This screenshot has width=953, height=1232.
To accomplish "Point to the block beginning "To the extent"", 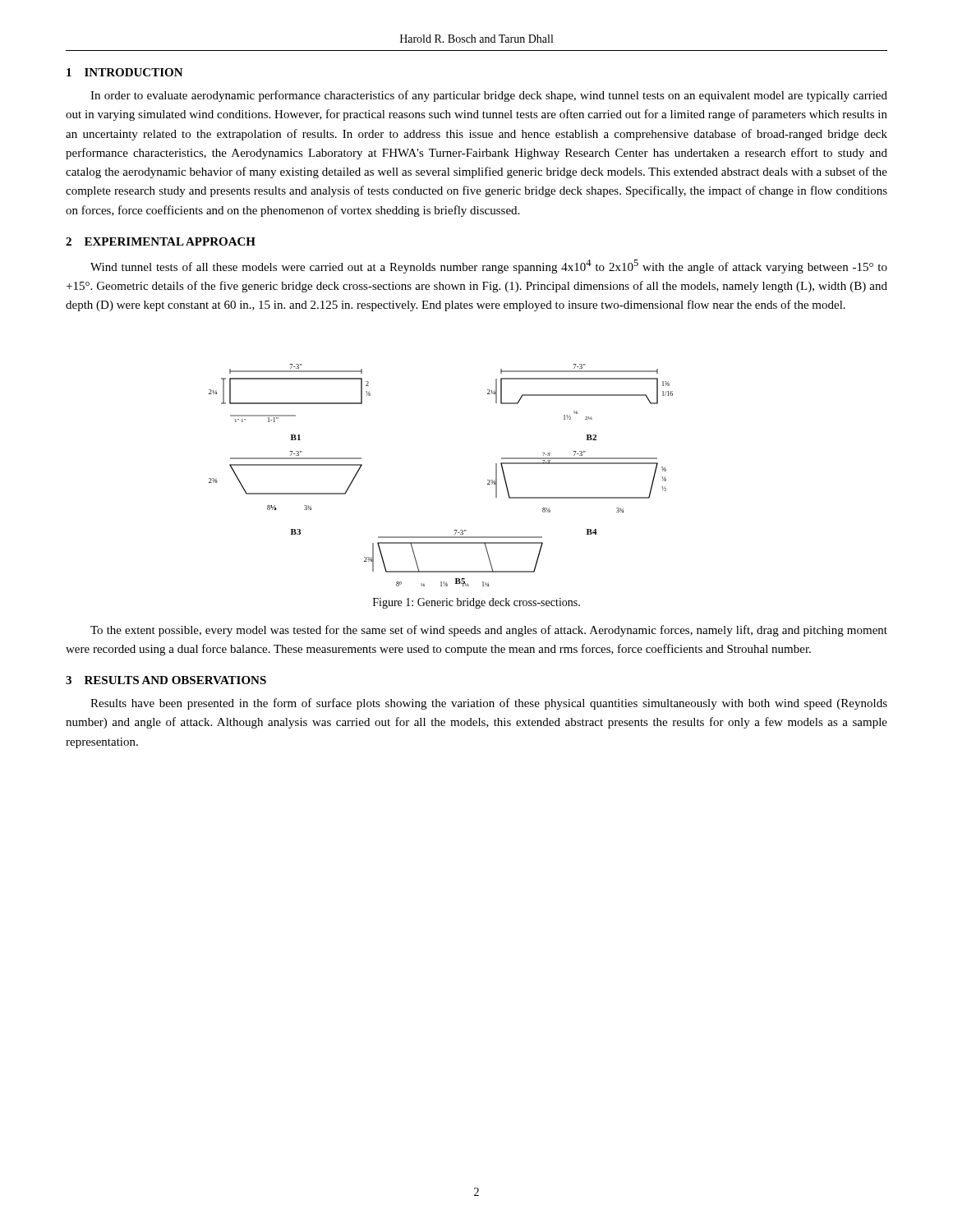I will tap(476, 640).
